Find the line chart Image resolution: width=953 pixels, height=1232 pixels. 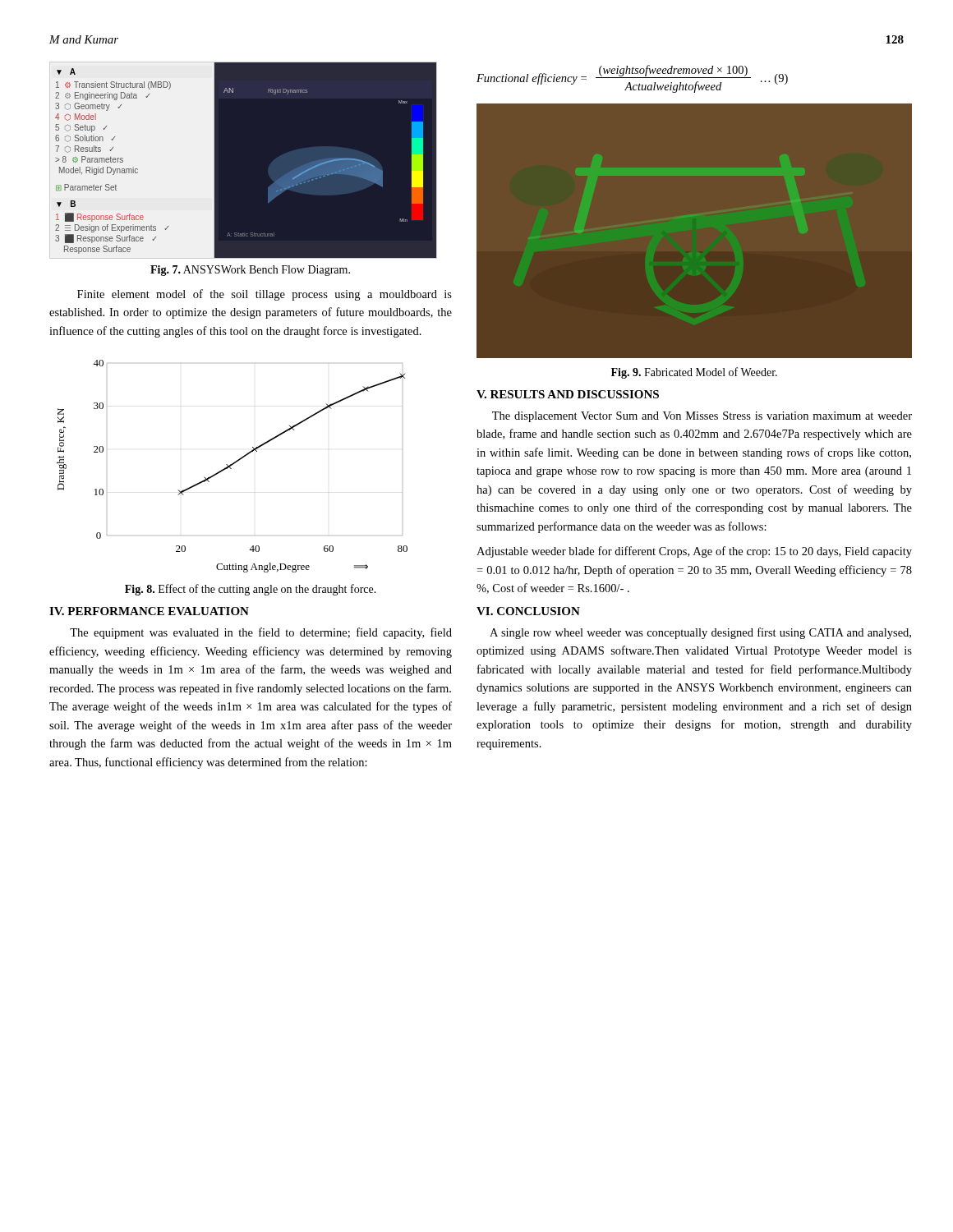pos(251,464)
